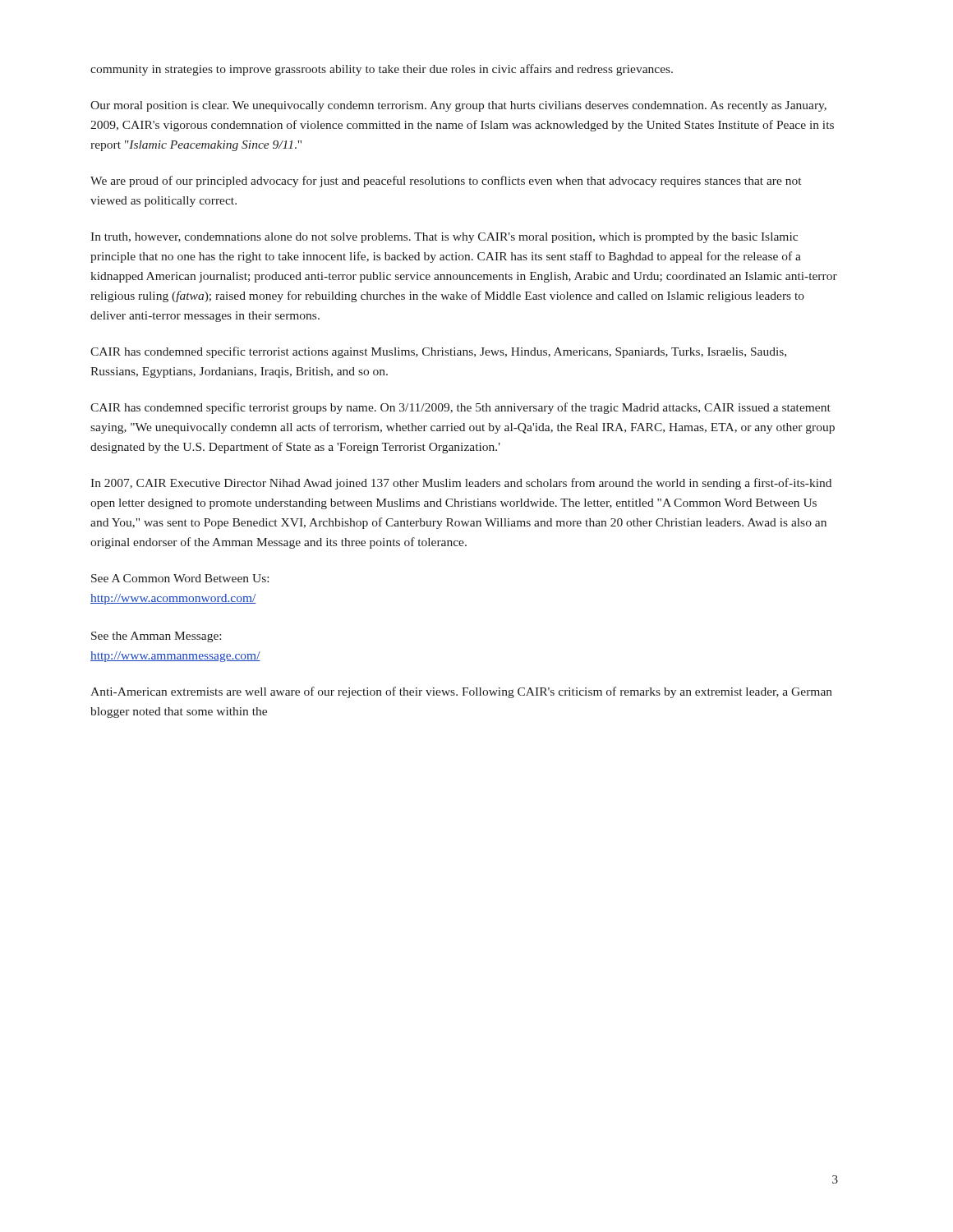953x1232 pixels.
Task: Locate the block of text that opens with "In truth, however, condemnations alone"
Action: [x=464, y=276]
